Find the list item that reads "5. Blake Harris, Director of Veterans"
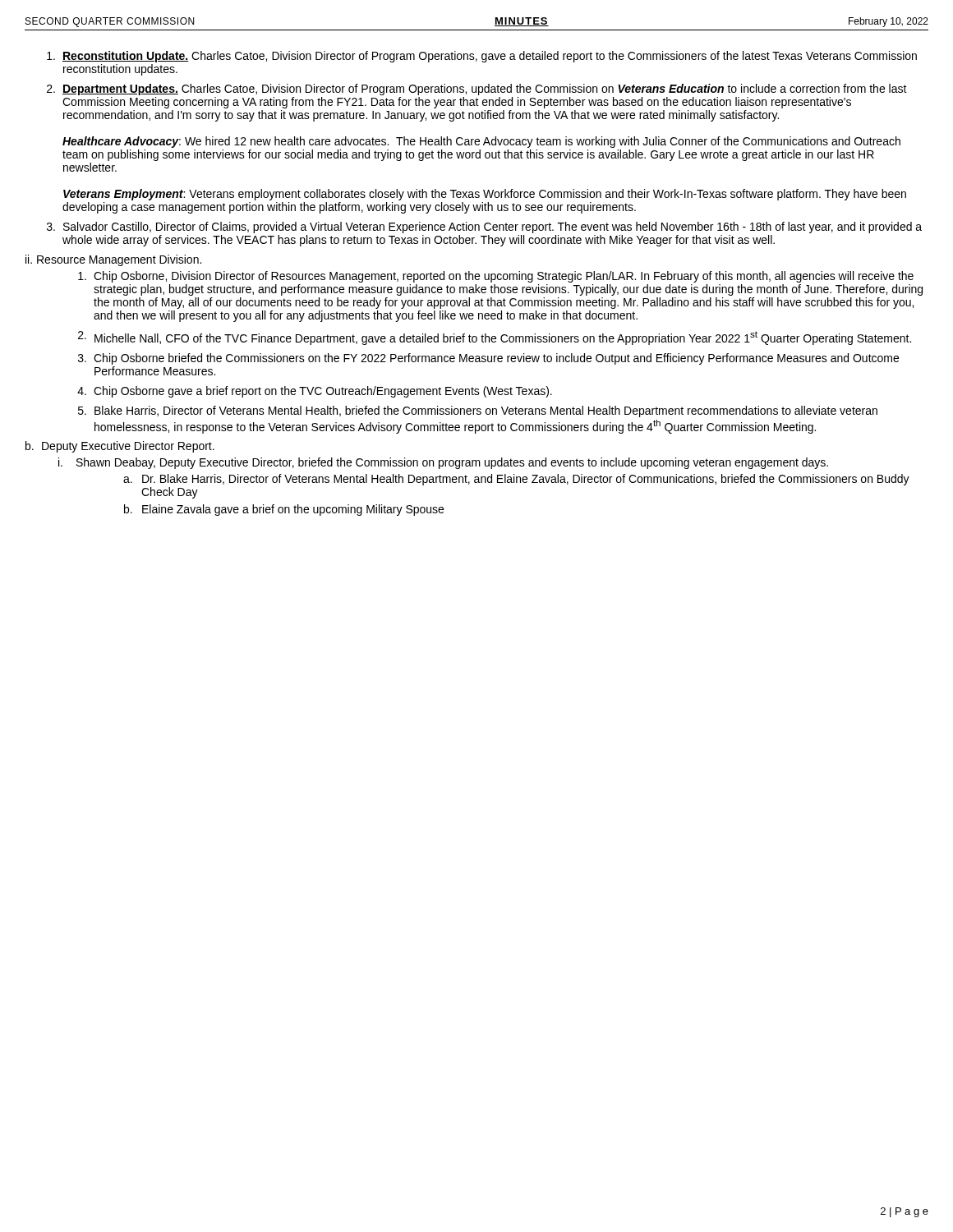The width and height of the screenshot is (953, 1232). (x=492, y=418)
